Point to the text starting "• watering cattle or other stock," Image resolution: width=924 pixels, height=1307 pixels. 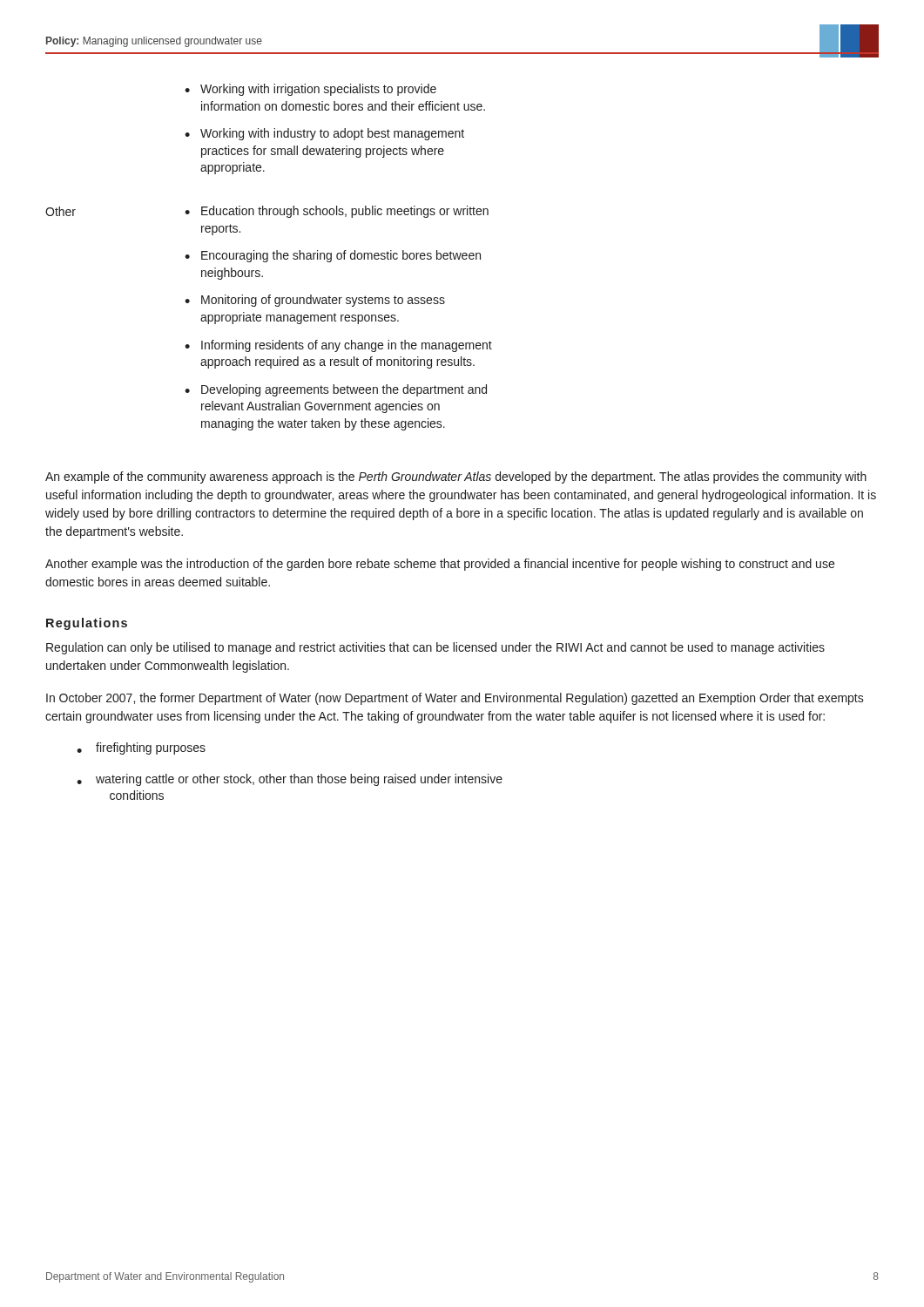[x=290, y=788]
